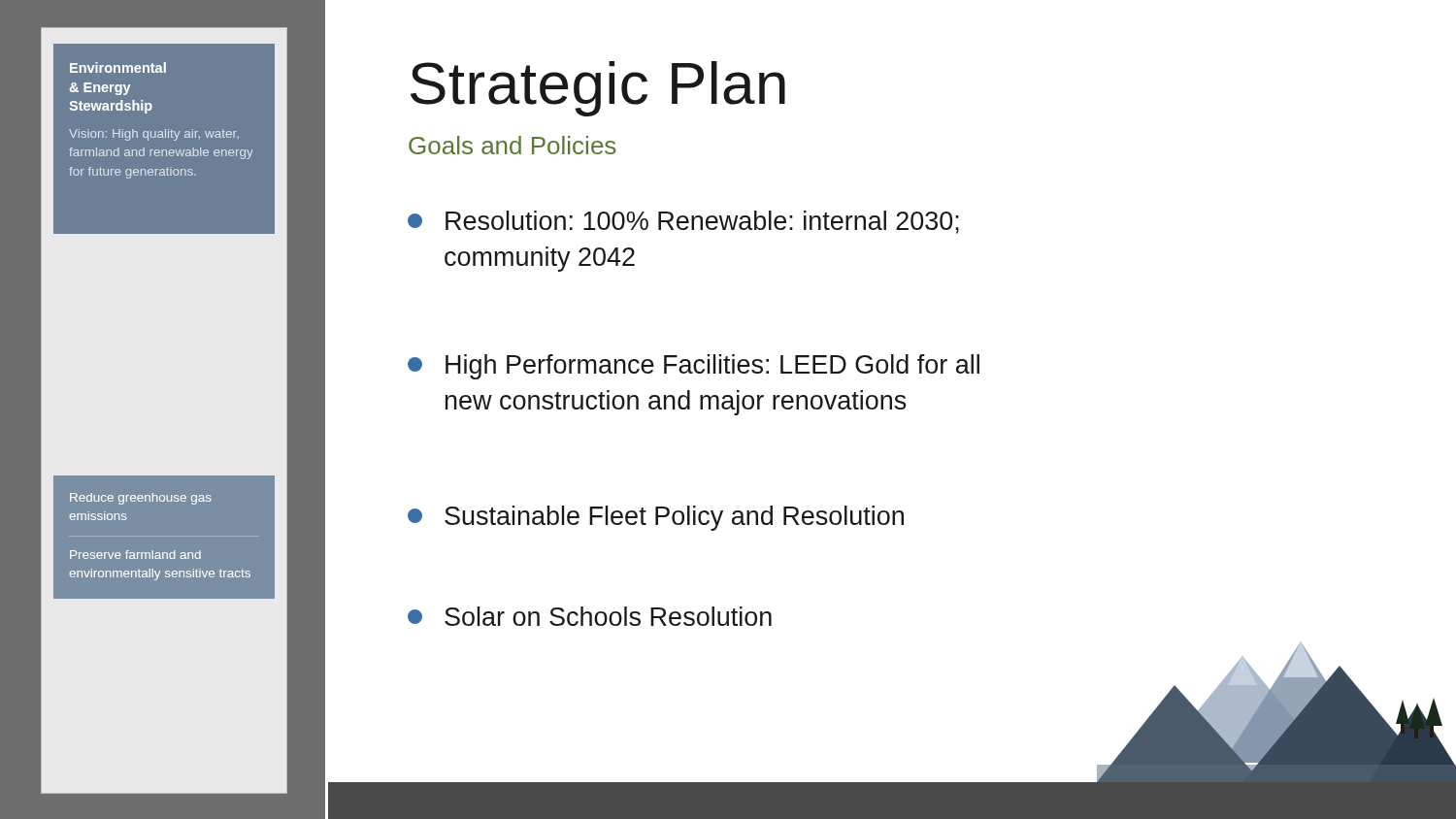Locate the list item that says "Resolution: 100% Renewable:"
Screen dimensions: 819x1456
[684, 240]
